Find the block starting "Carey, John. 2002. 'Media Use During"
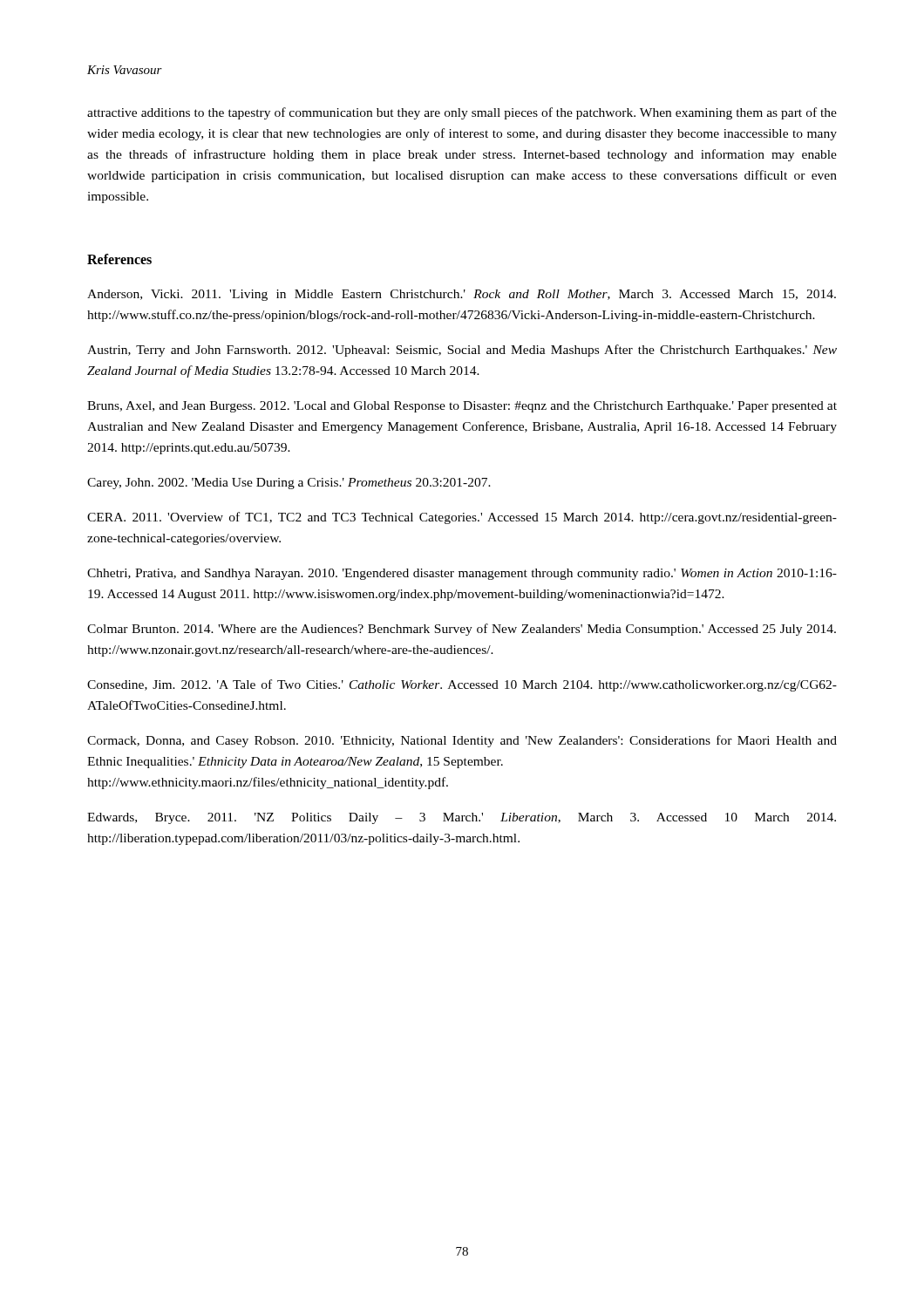This screenshot has width=924, height=1308. point(289,482)
